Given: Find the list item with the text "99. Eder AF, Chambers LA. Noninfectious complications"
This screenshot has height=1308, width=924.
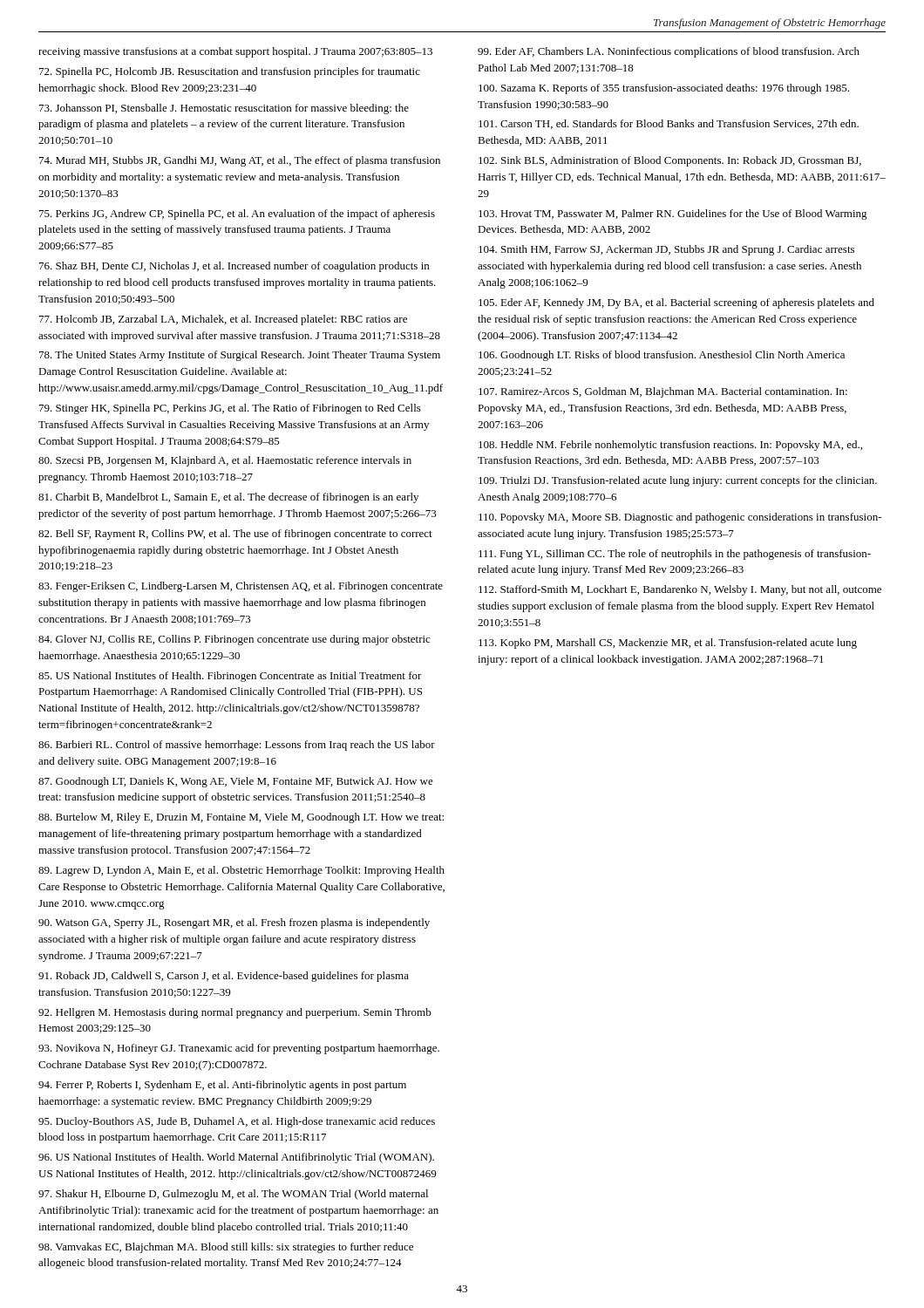Looking at the screenshot, I should [x=669, y=59].
